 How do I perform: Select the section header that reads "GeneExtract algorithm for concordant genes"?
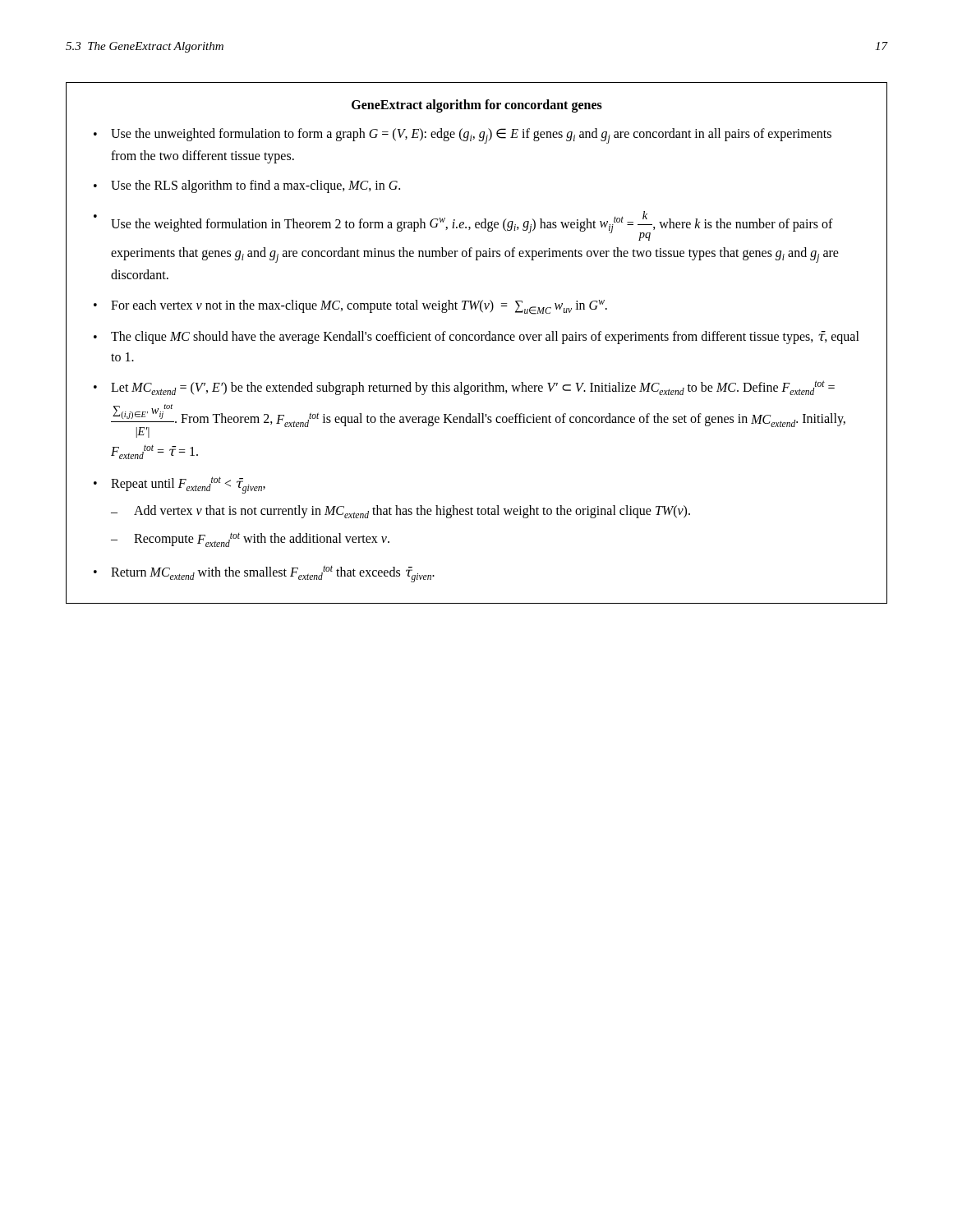[x=476, y=105]
